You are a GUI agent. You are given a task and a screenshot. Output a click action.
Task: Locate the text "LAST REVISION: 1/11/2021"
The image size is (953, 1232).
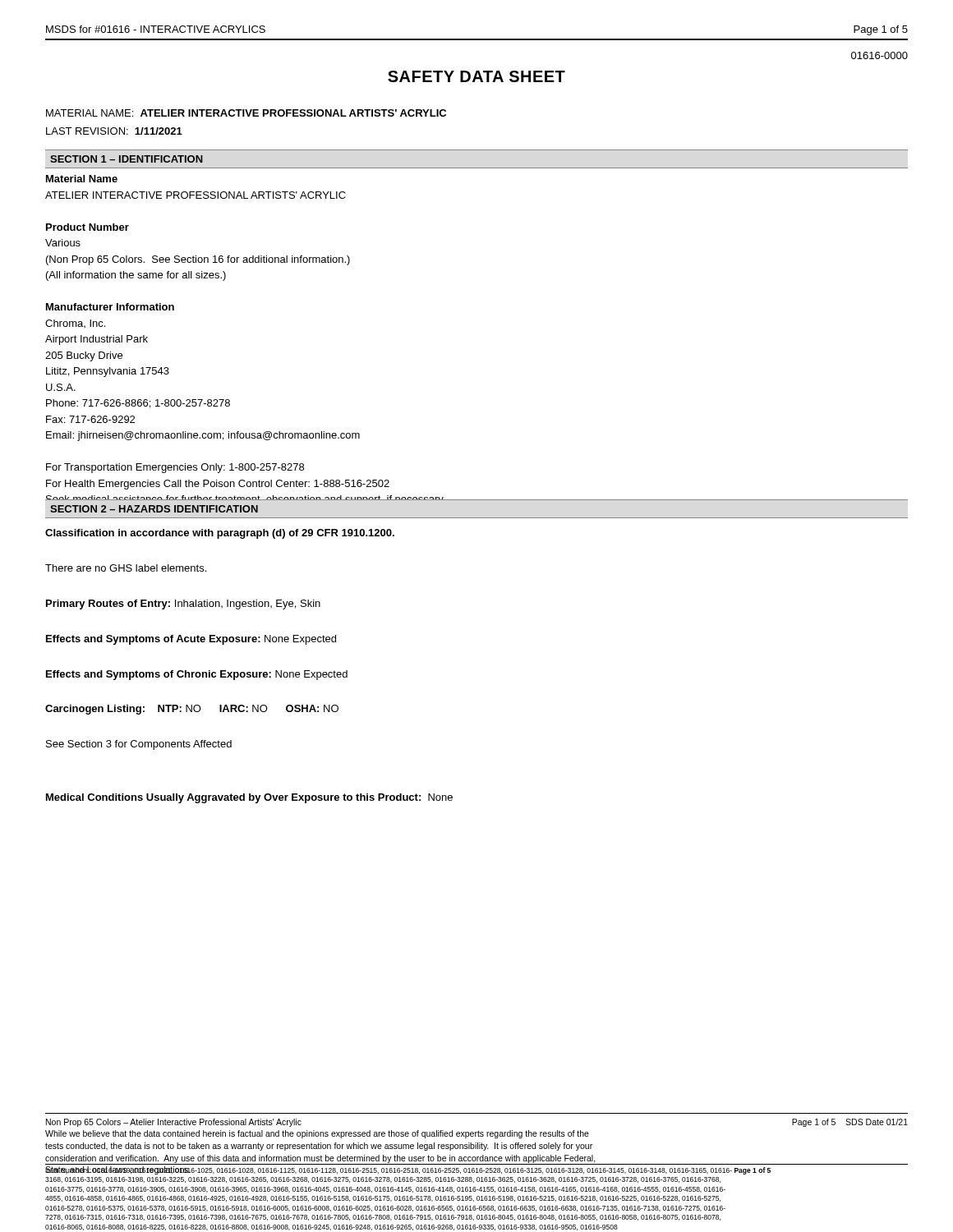114,131
